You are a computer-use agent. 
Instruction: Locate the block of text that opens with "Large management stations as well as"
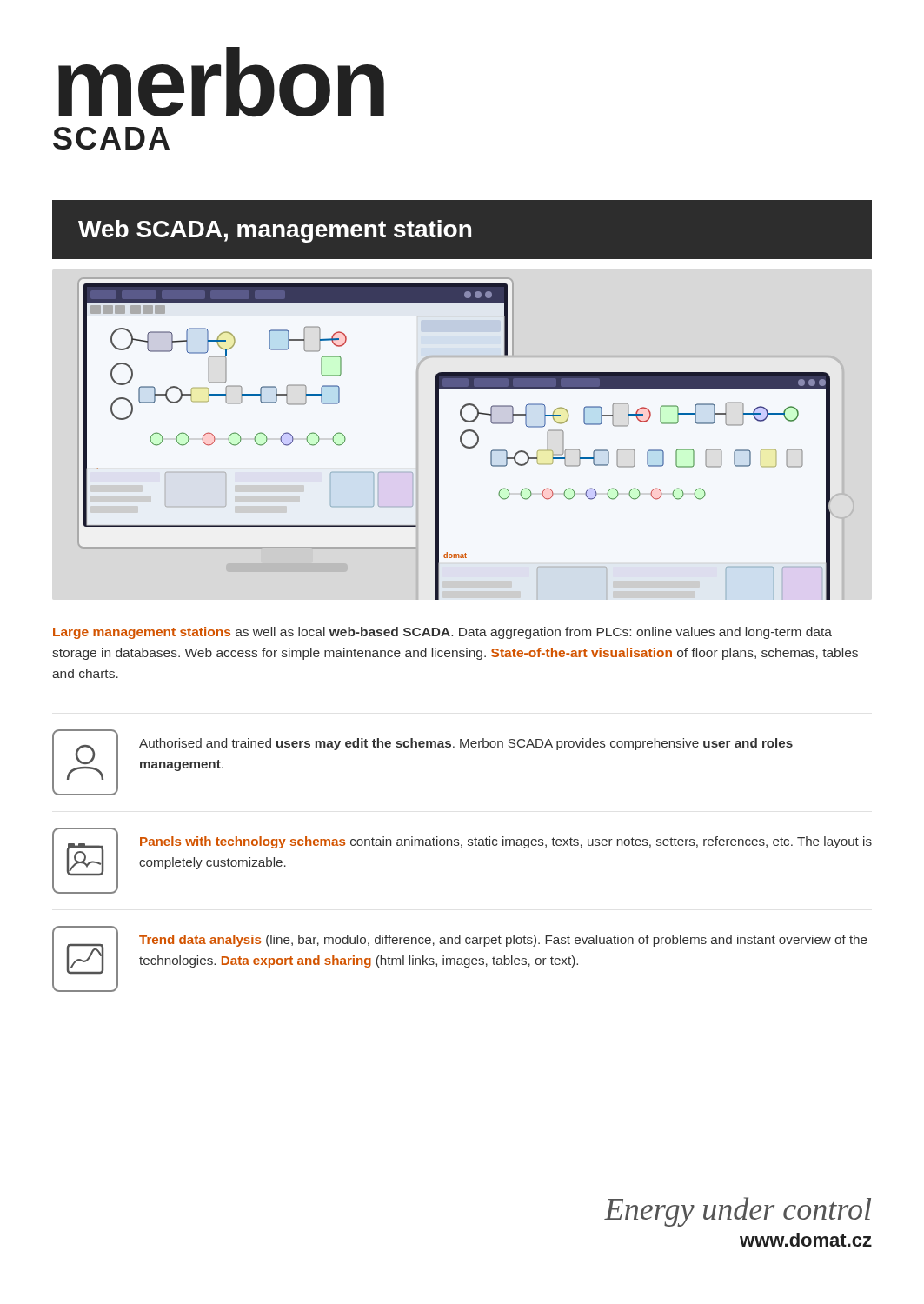tap(455, 652)
